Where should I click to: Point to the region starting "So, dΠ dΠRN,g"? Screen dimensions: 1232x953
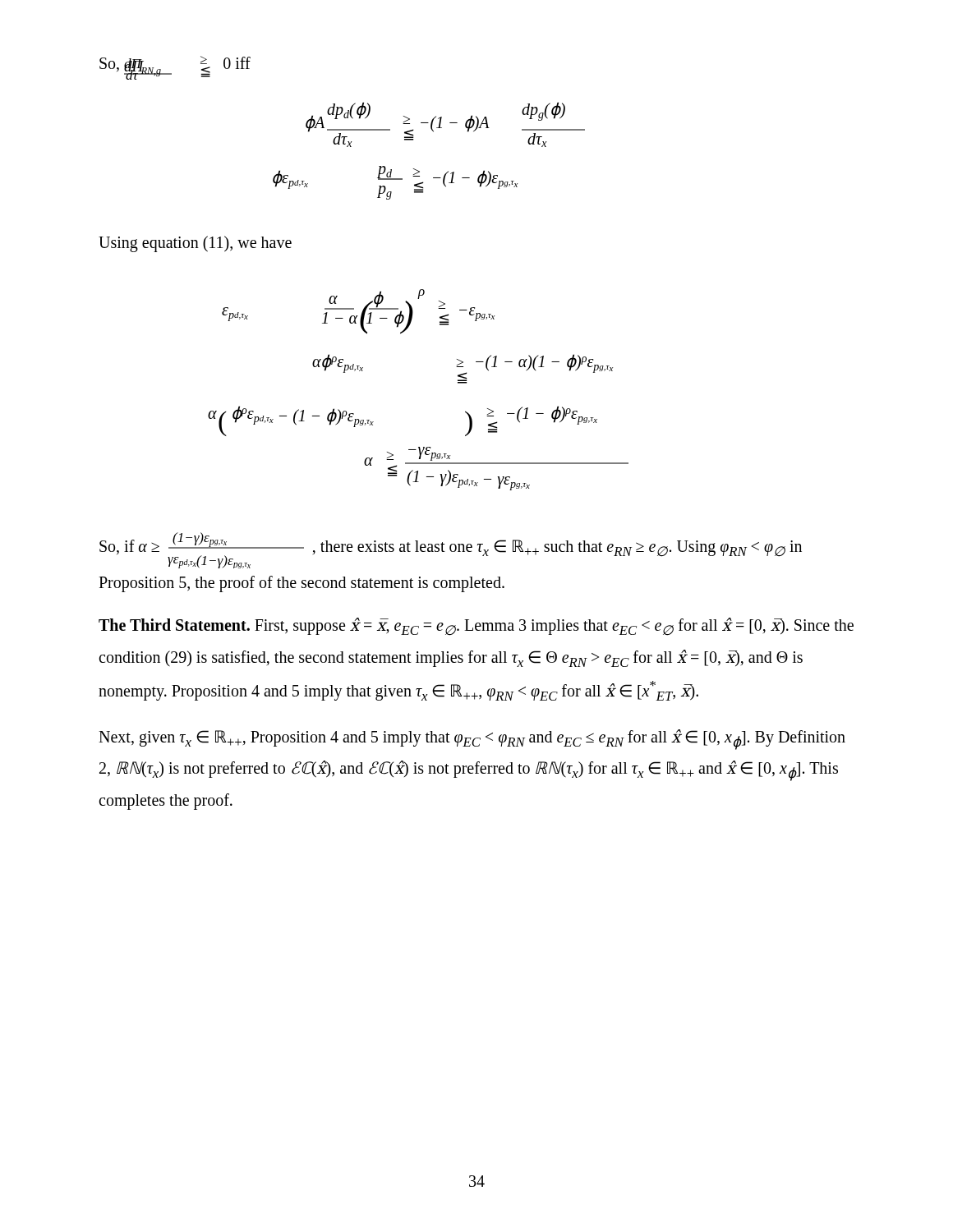tap(174, 65)
